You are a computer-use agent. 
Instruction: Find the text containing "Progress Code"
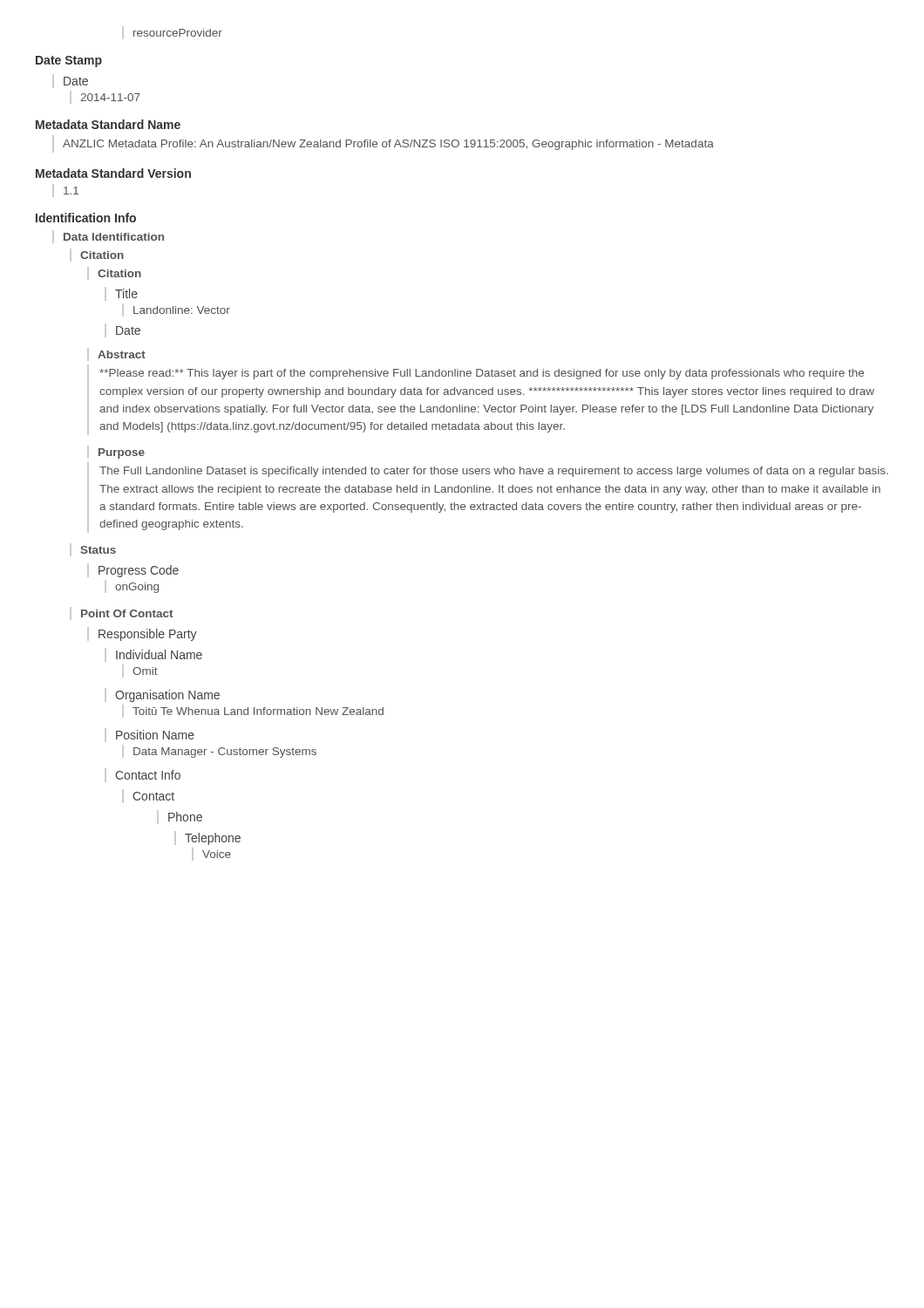(x=139, y=571)
